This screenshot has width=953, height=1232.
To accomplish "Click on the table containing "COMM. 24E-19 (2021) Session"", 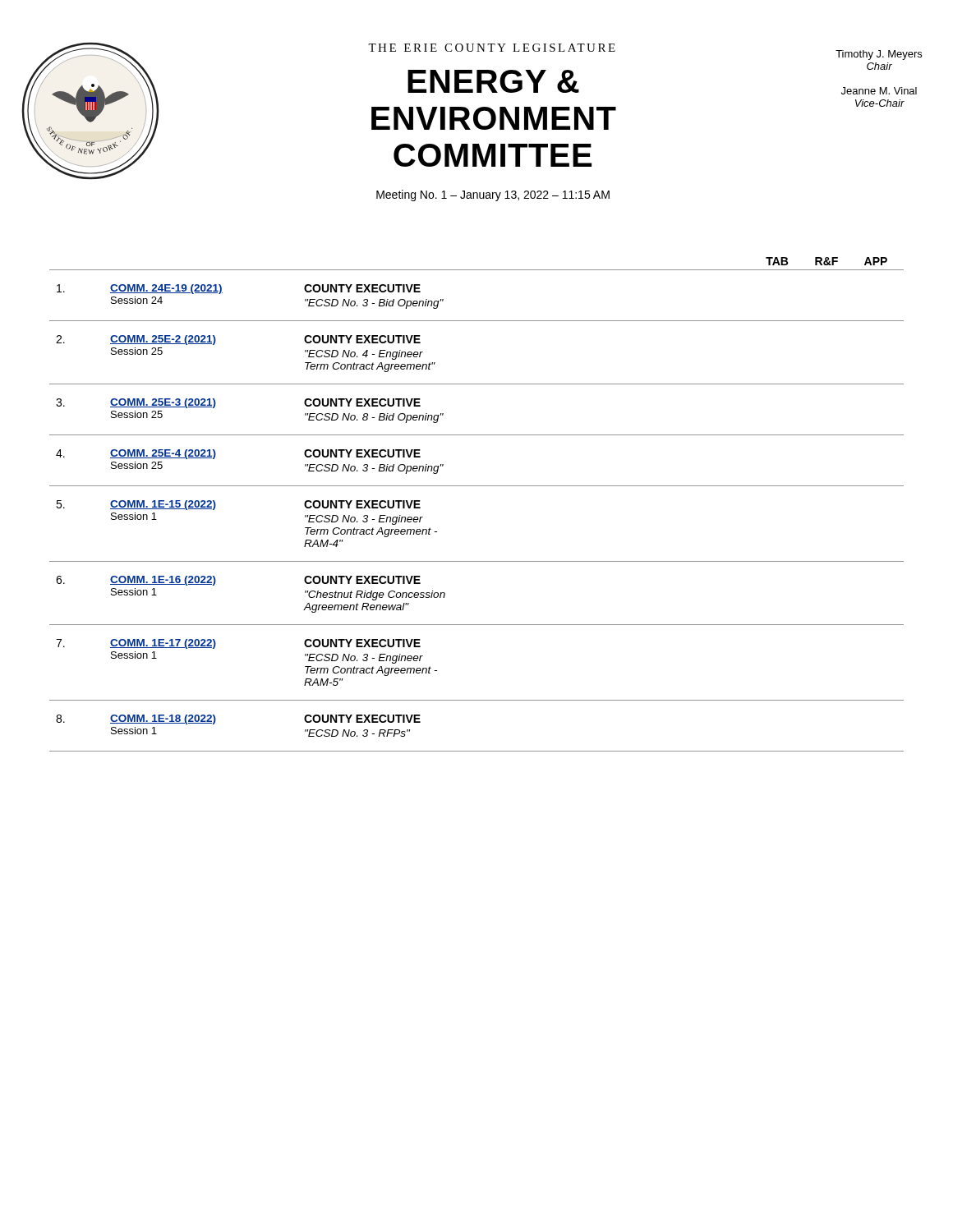I will [476, 510].
